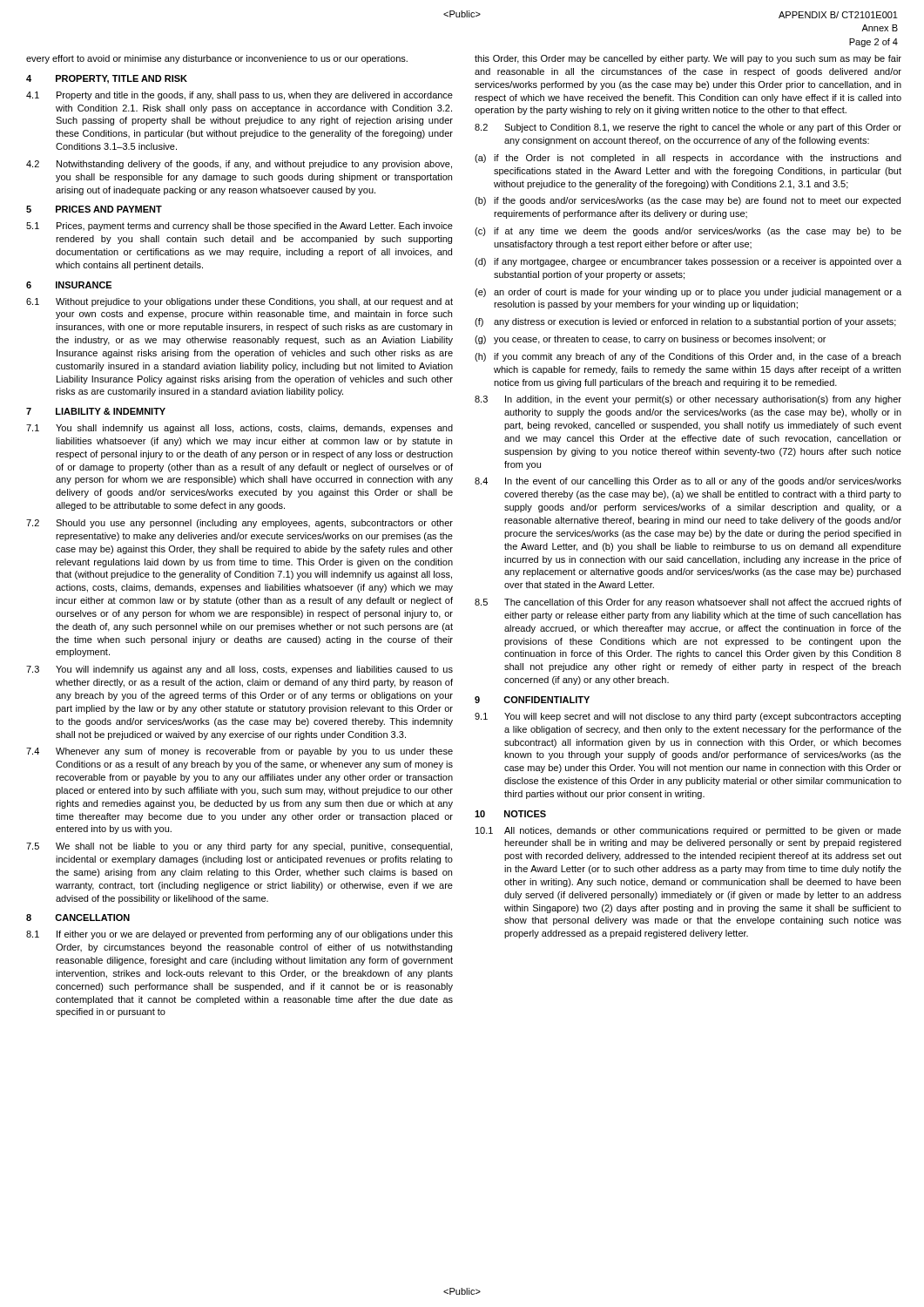Locate the text block that says "(e) an order of court is made for"

[x=688, y=298]
